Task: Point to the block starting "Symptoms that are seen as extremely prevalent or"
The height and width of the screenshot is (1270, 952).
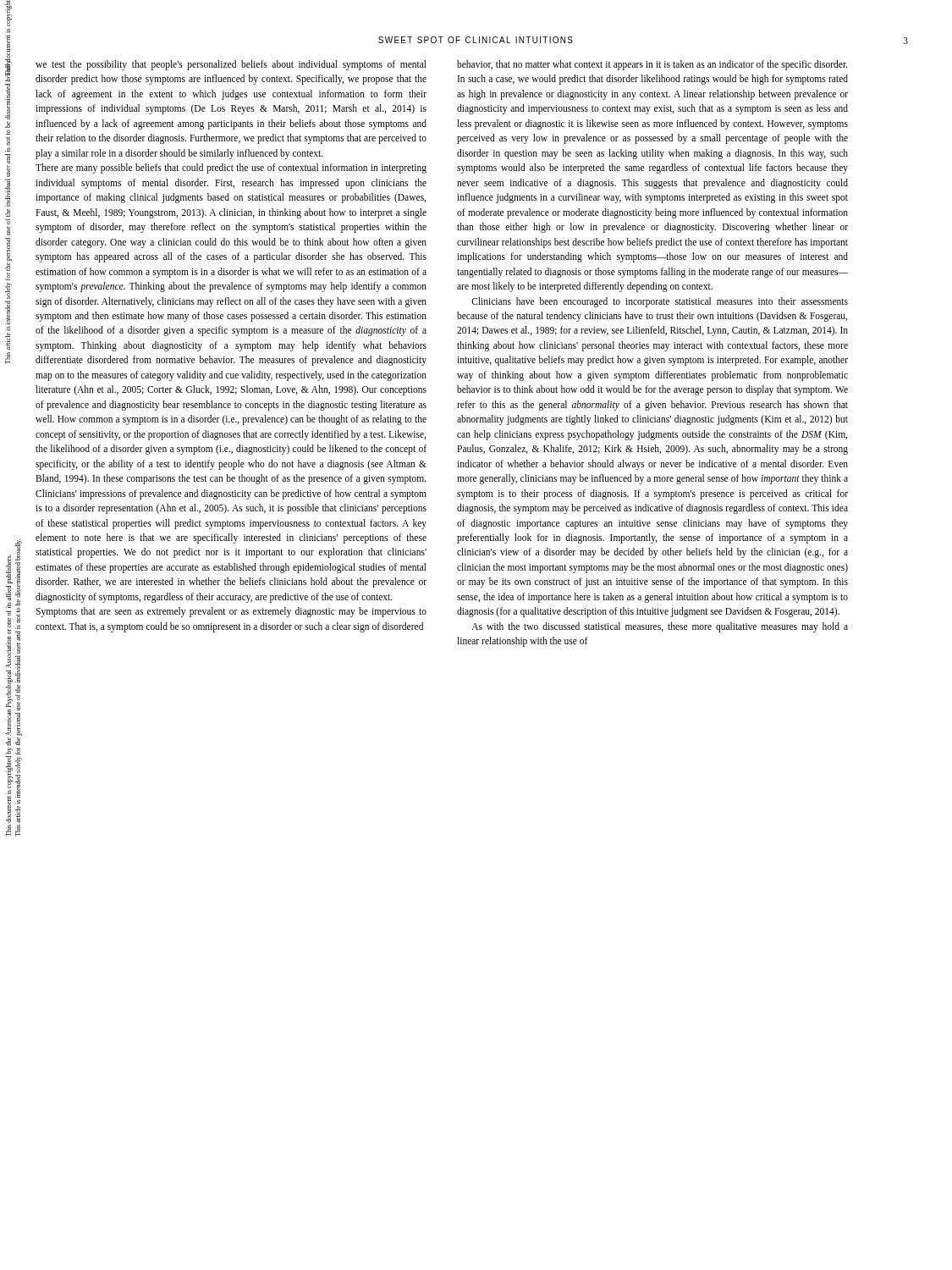Action: tap(231, 620)
